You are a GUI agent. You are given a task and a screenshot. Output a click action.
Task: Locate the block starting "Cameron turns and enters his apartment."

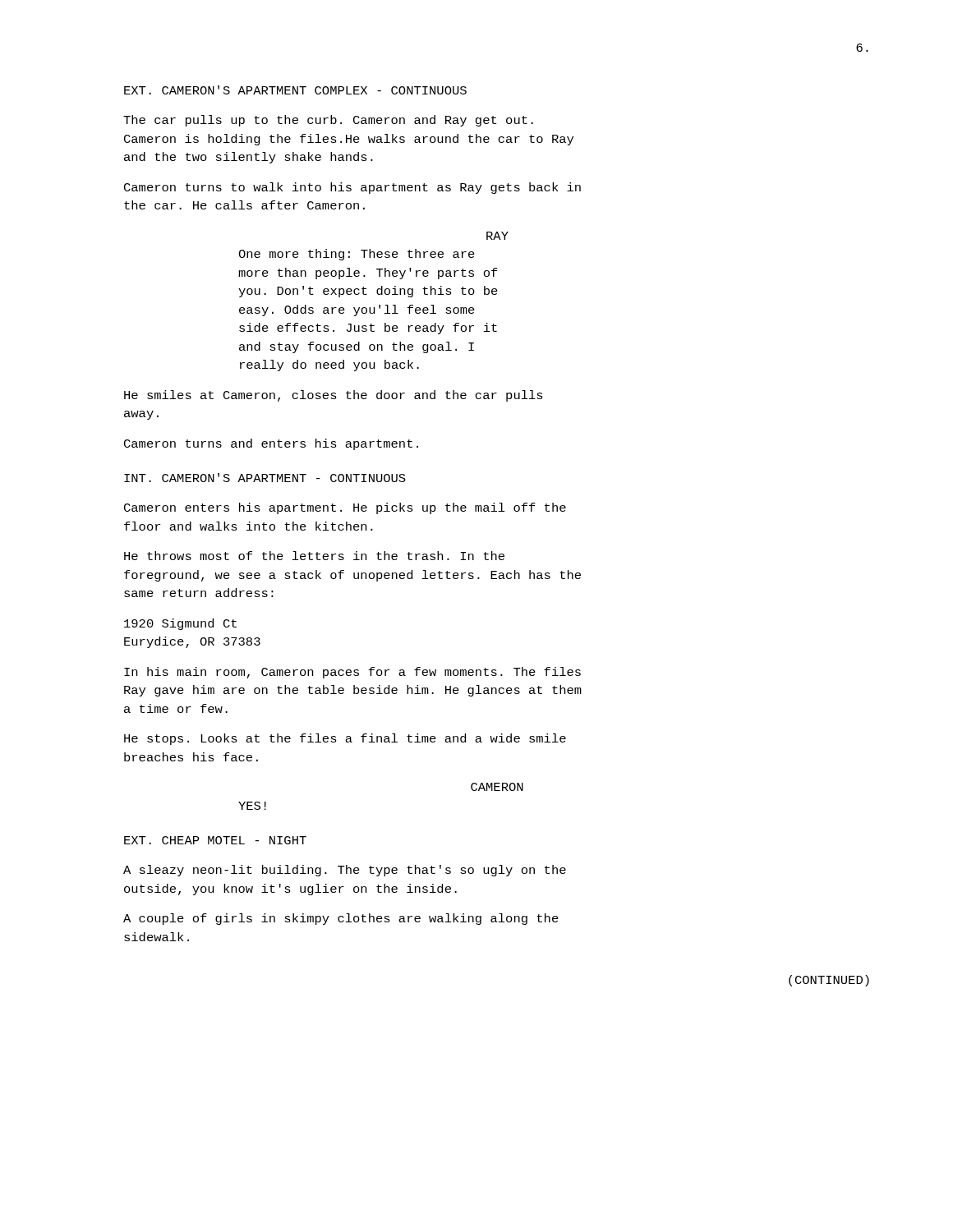(x=272, y=444)
